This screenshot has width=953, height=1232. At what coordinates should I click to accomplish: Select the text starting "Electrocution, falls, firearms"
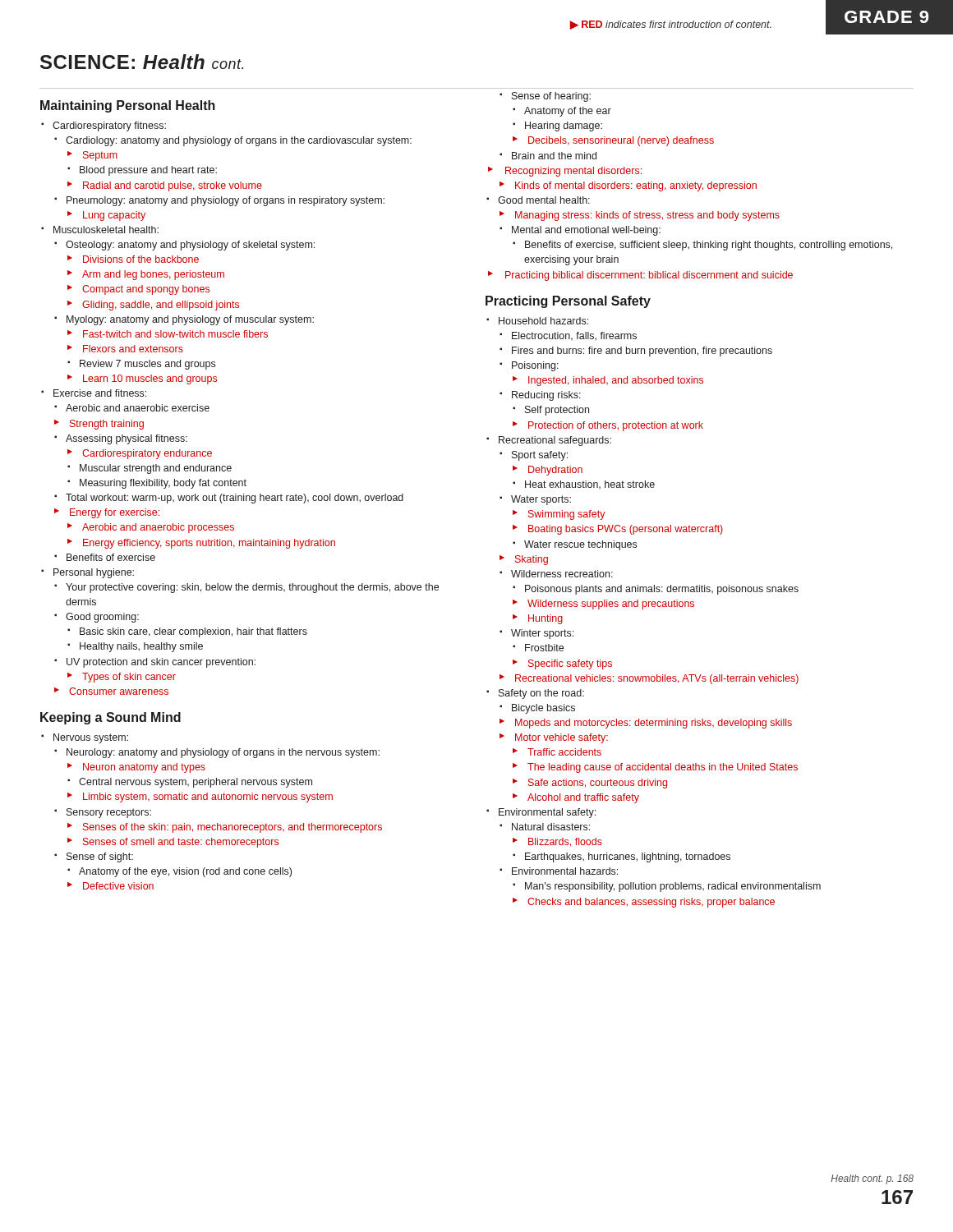[x=574, y=336]
